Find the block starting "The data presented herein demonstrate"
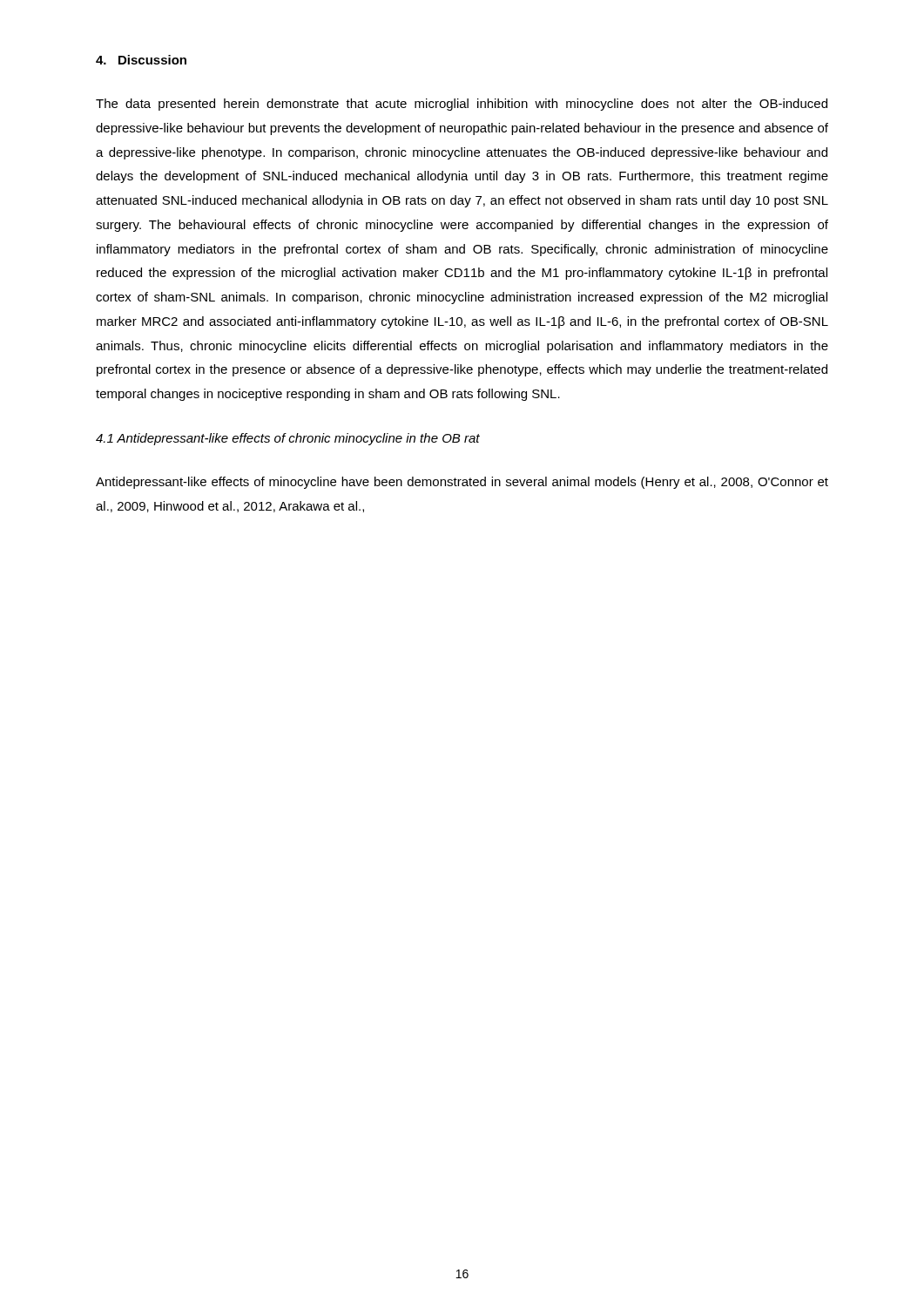The image size is (924, 1307). 462,248
